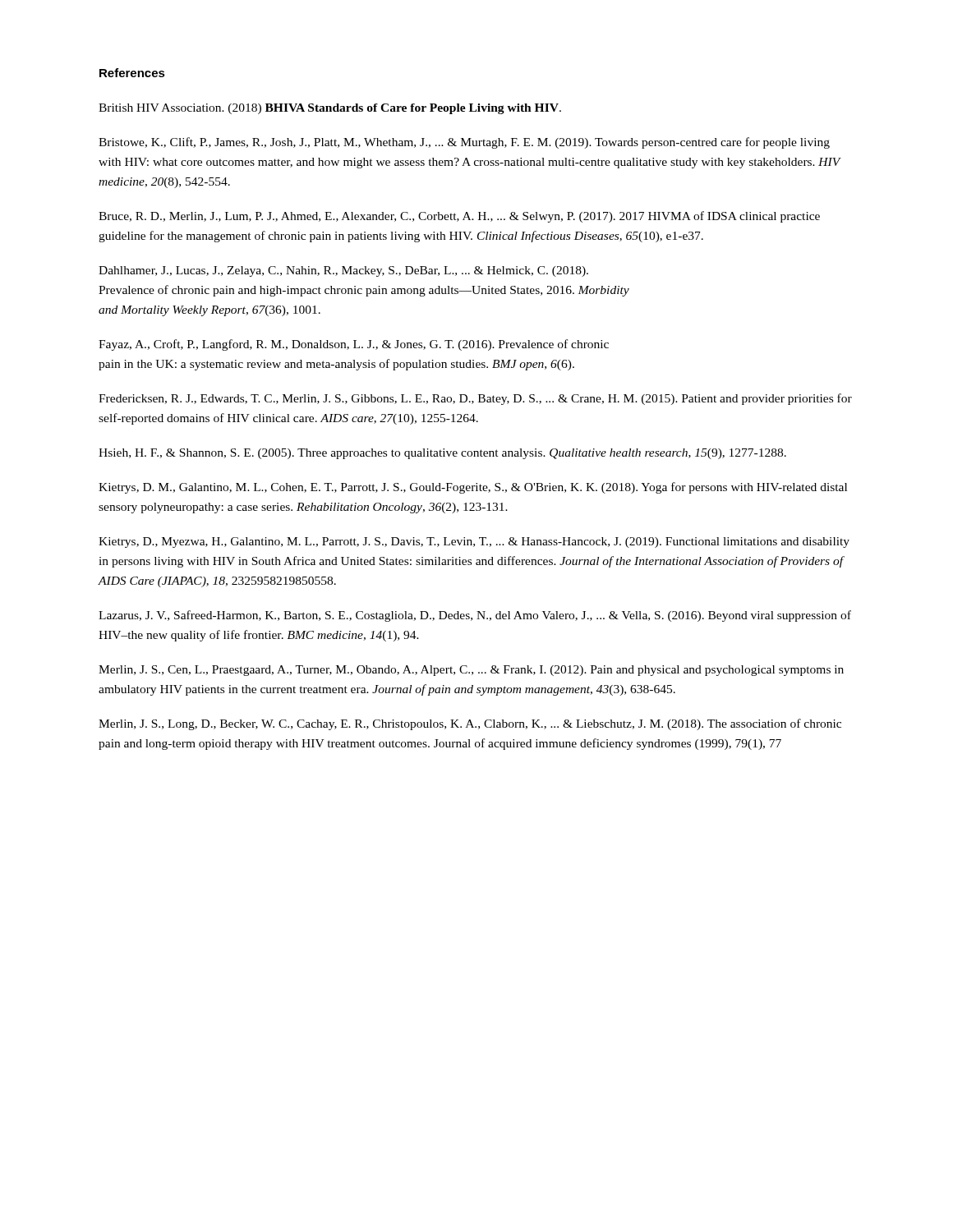The image size is (953, 1232).
Task: Find the element starting "British HIV Association."
Action: (x=330, y=107)
